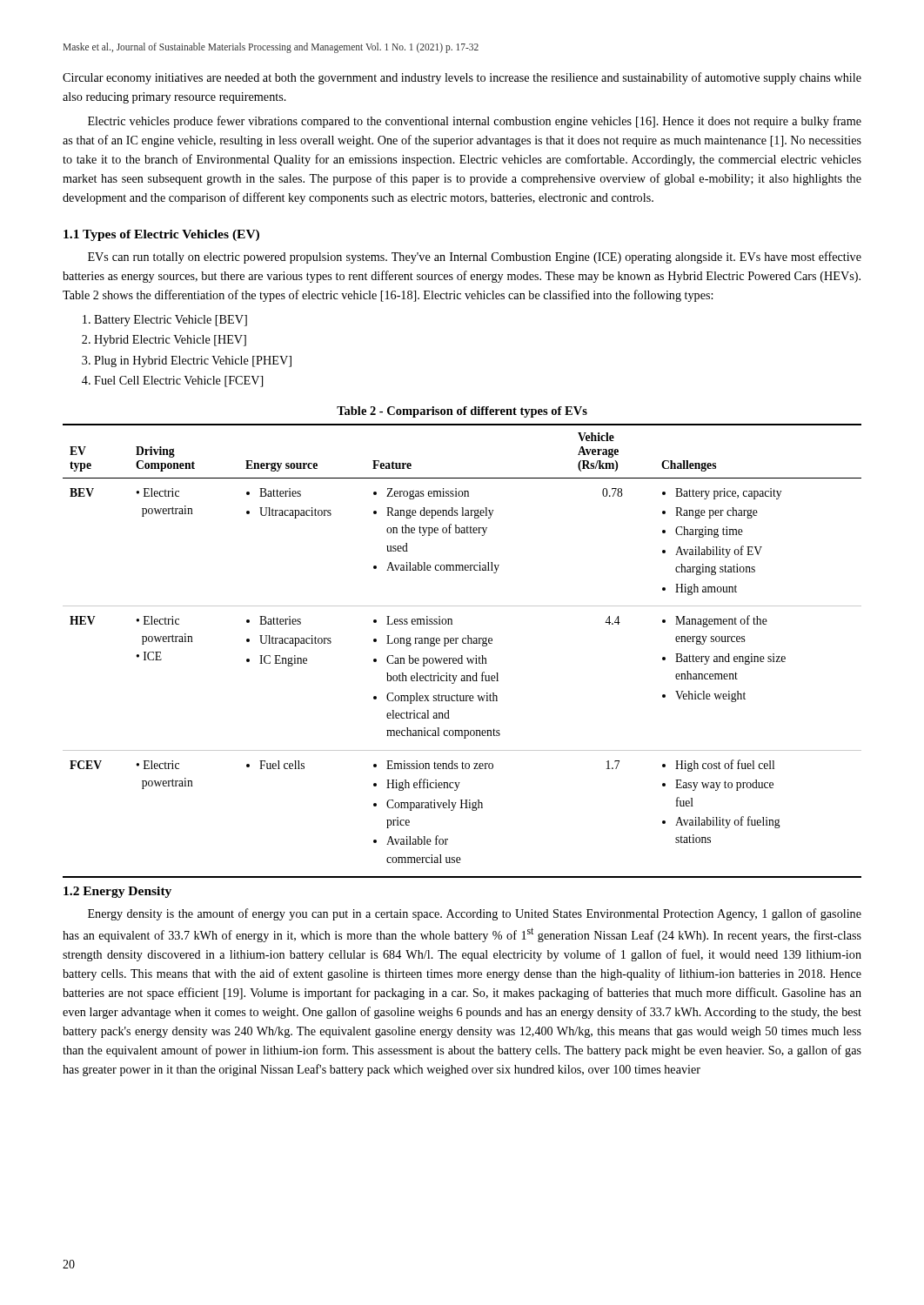Locate the text block starting "Hybrid Electric Vehicle [HEV]"

click(170, 340)
